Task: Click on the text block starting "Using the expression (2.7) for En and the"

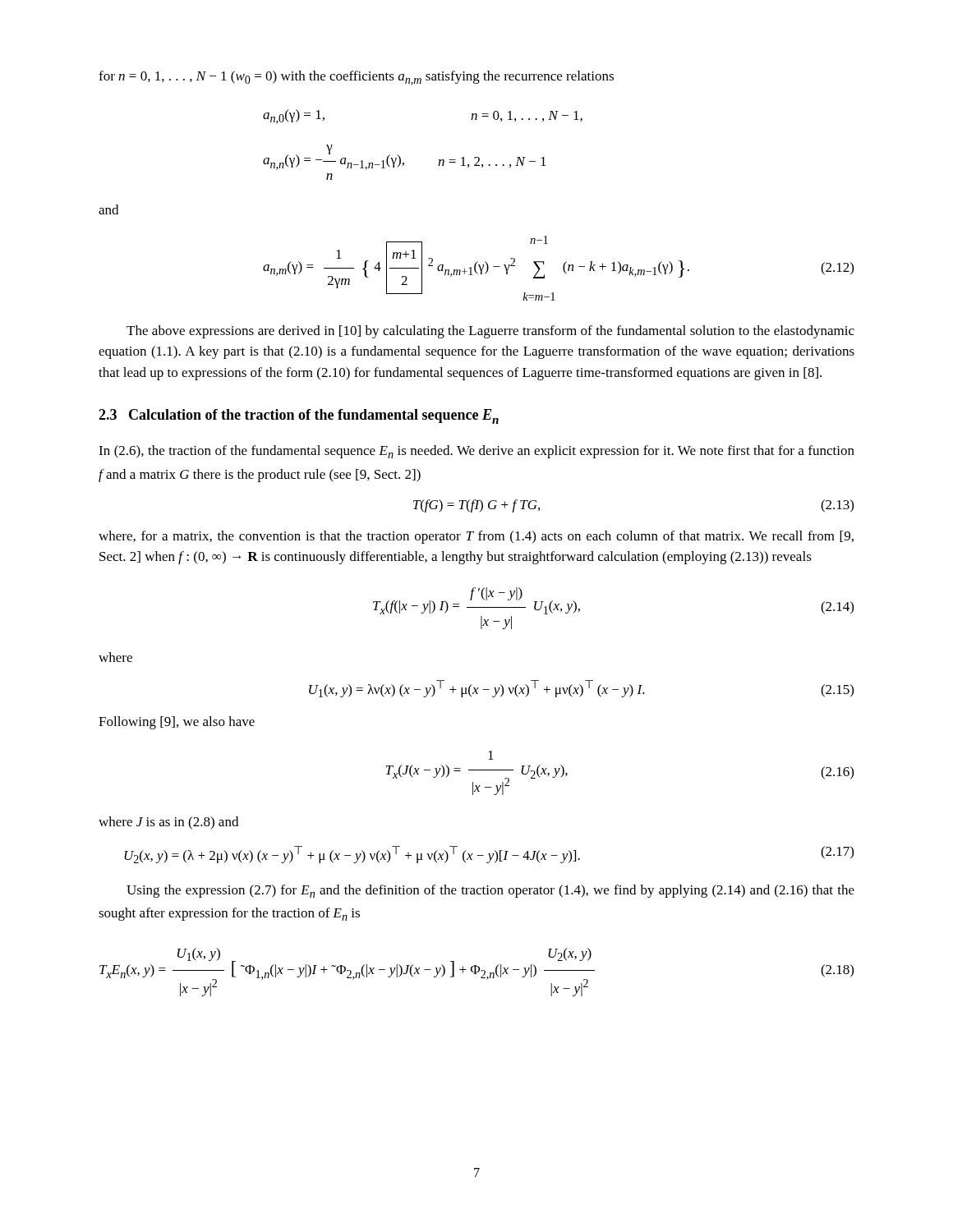Action: coord(476,903)
